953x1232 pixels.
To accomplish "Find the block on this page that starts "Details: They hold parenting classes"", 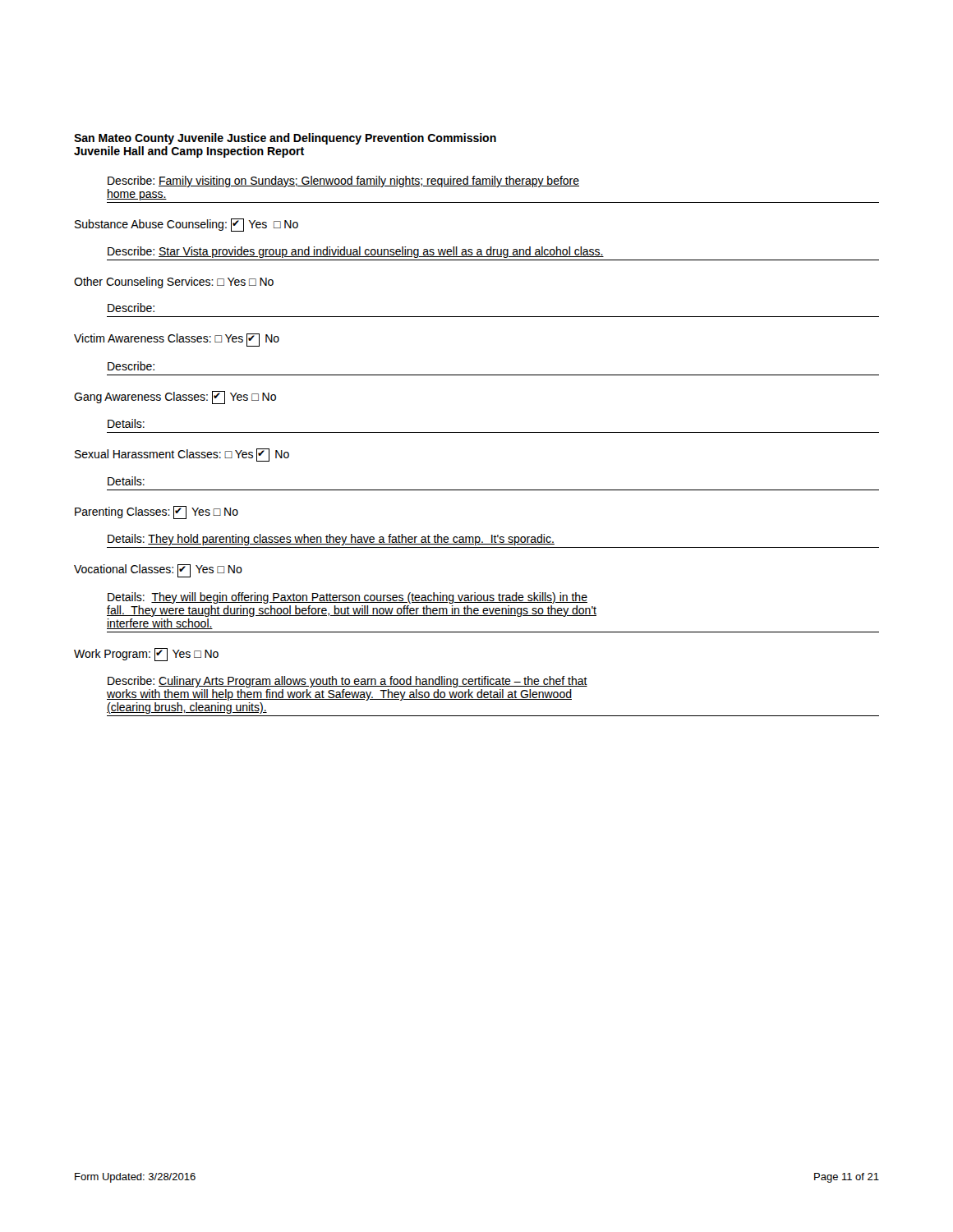I will point(493,540).
